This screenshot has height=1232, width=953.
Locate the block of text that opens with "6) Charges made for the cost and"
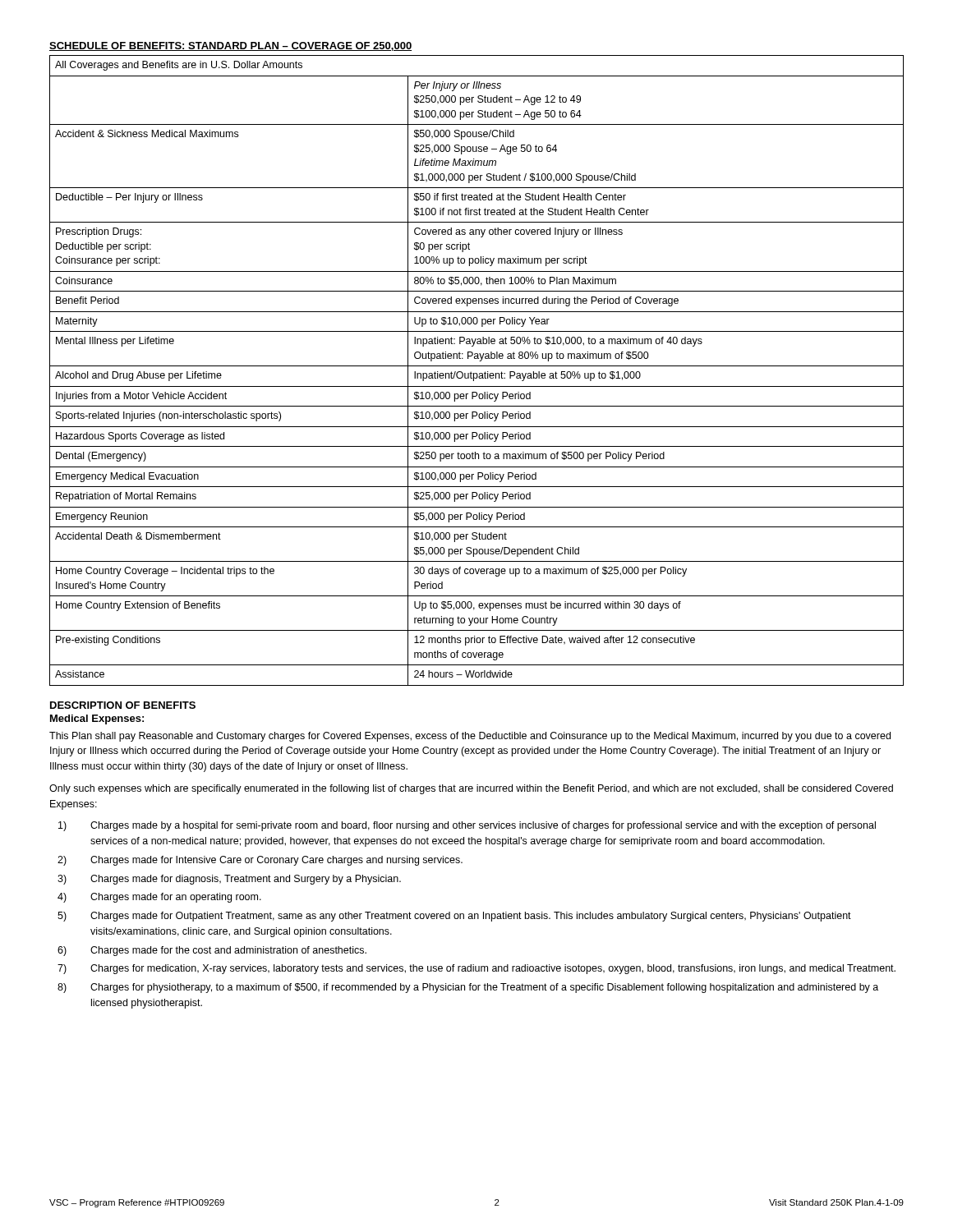point(212,951)
